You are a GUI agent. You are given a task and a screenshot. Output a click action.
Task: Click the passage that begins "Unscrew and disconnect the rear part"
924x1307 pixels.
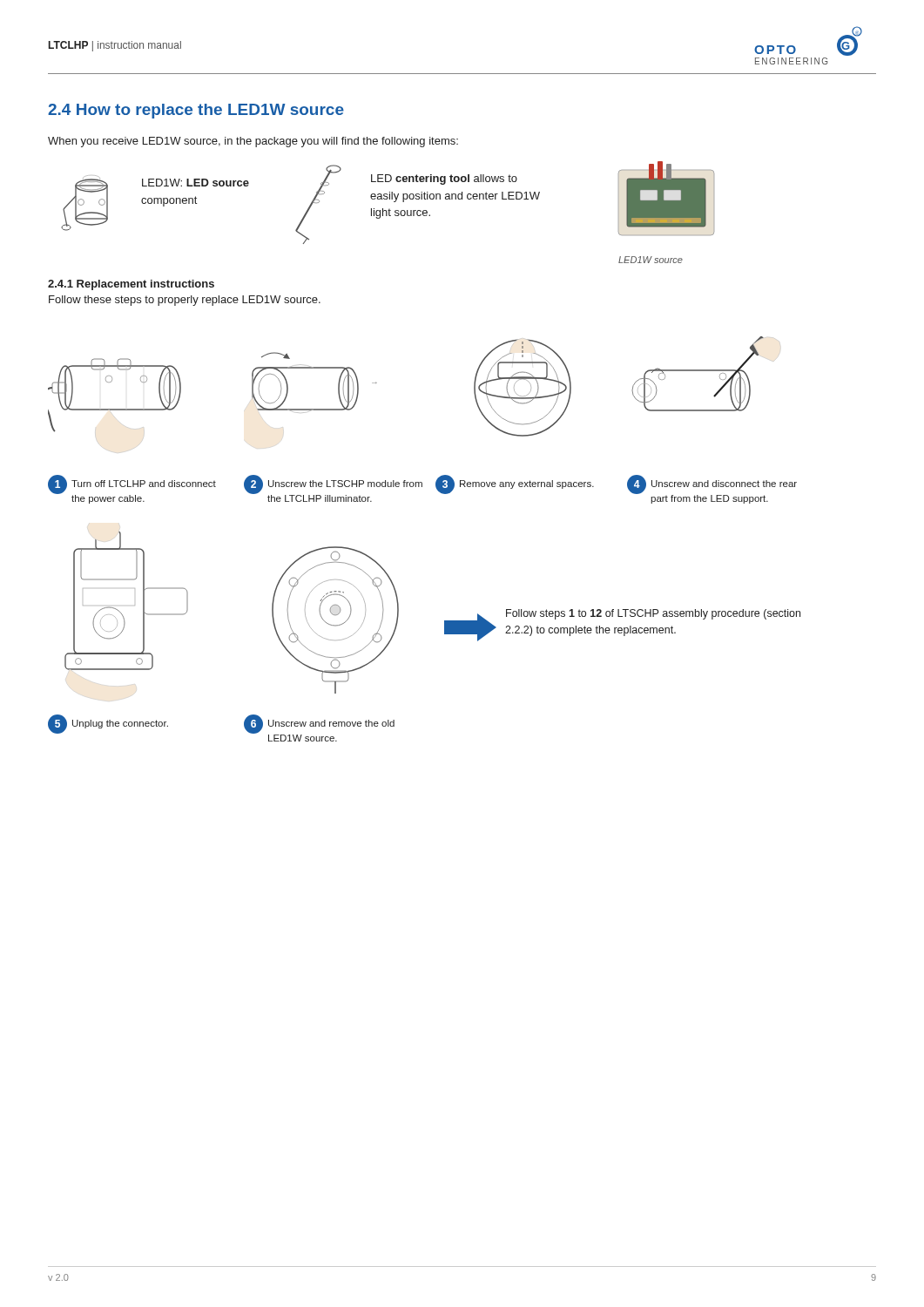[724, 491]
